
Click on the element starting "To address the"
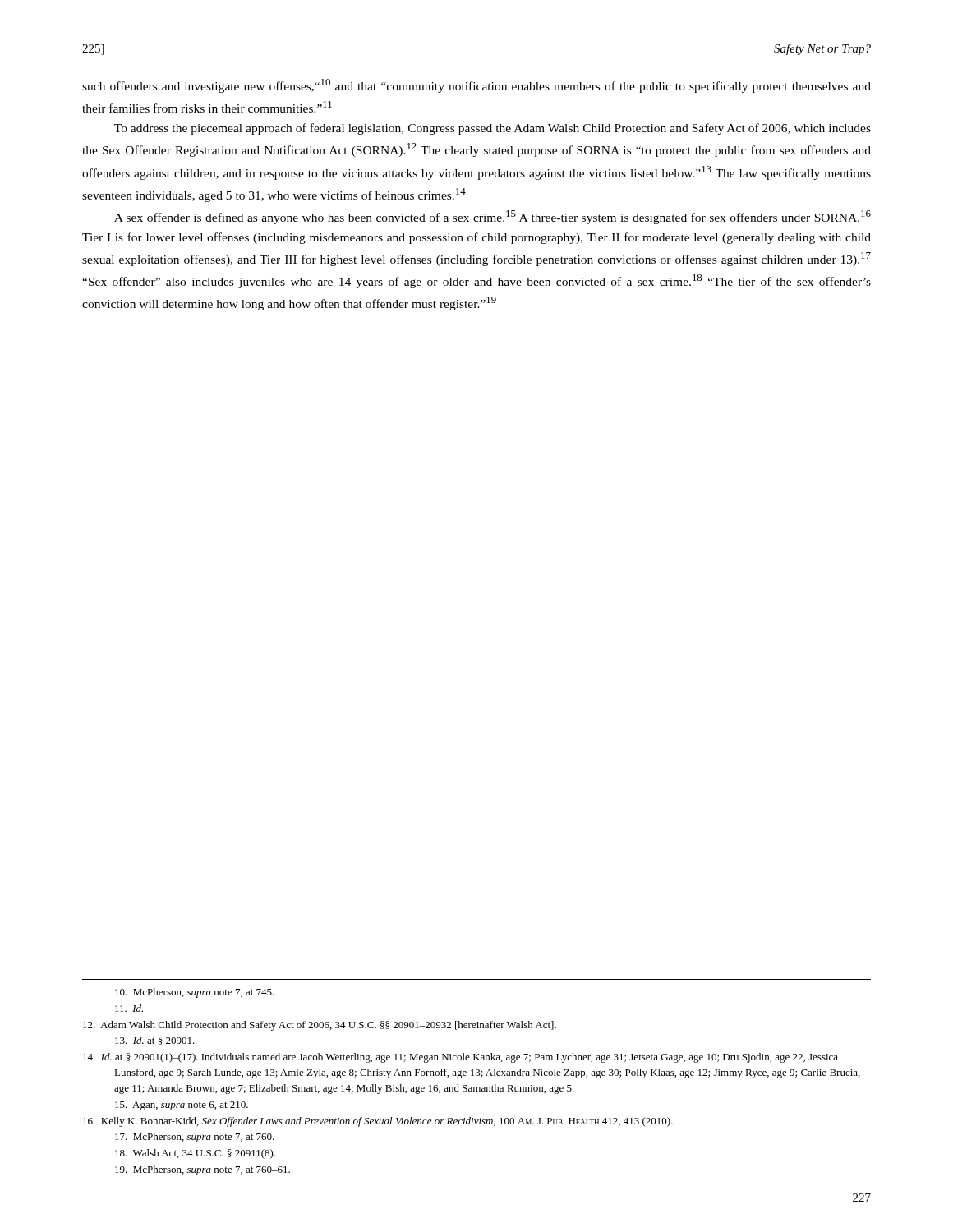click(476, 162)
